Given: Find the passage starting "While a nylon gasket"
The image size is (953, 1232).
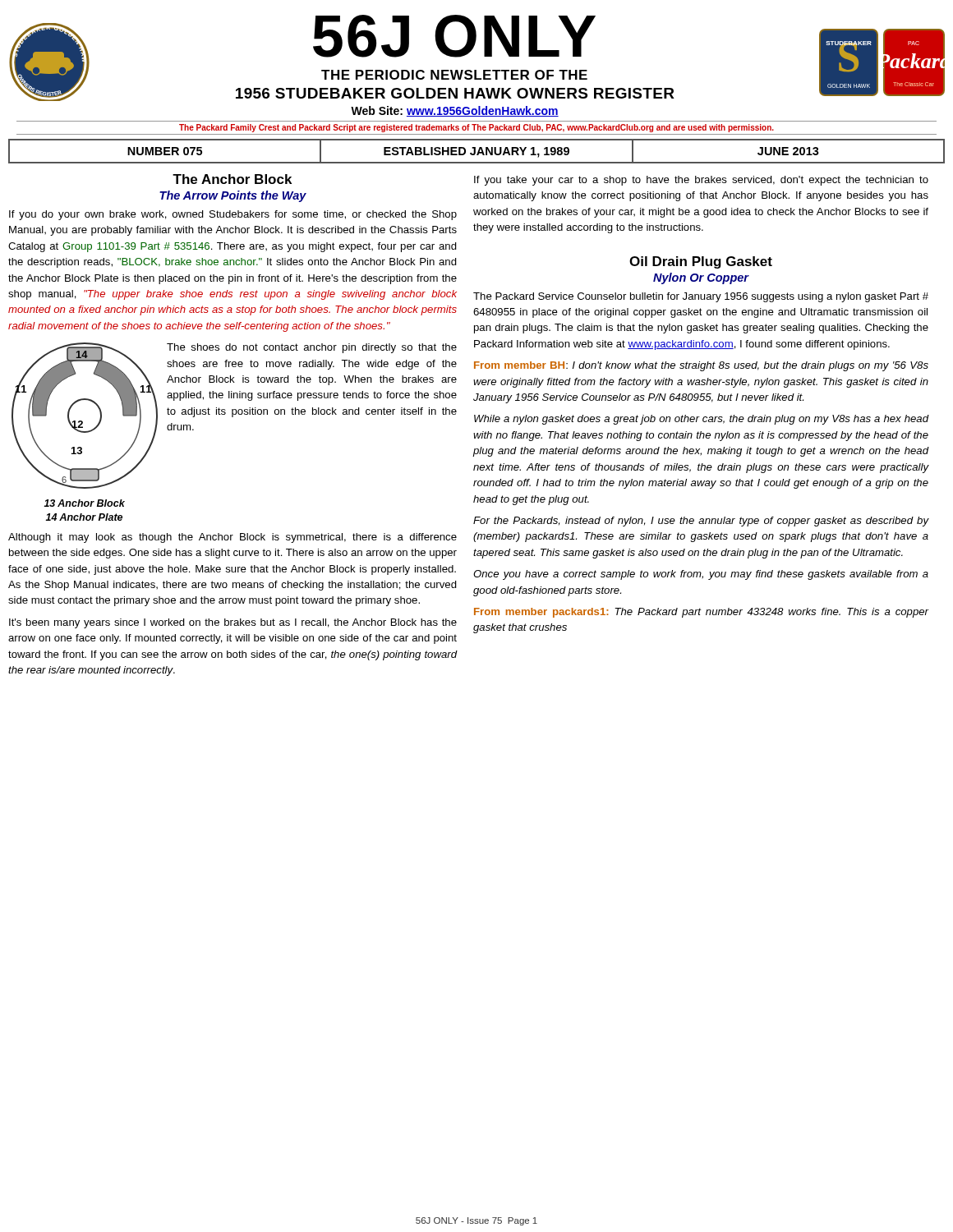Looking at the screenshot, I should coord(701,459).
